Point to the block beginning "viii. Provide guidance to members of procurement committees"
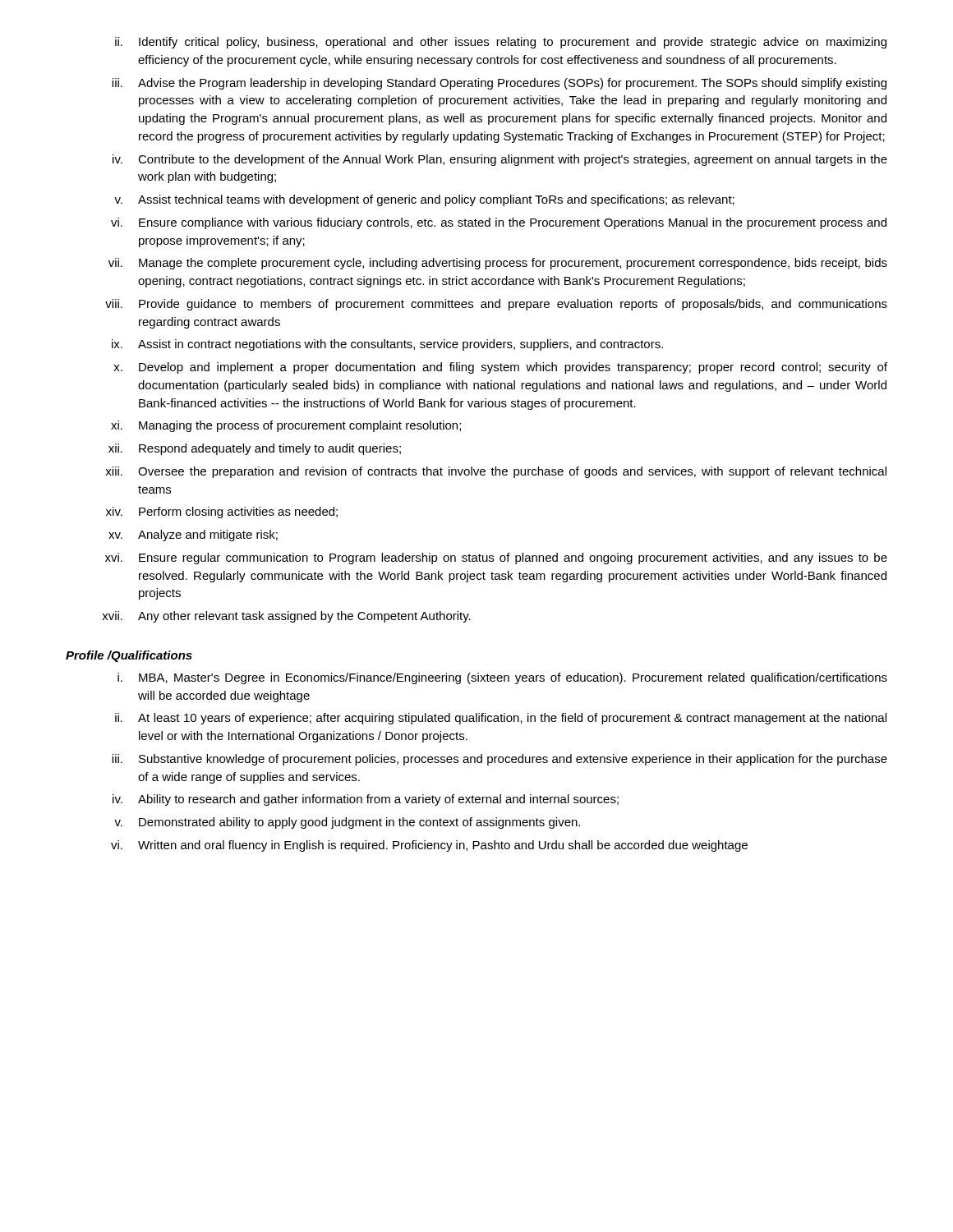The width and height of the screenshot is (953, 1232). click(x=476, y=313)
